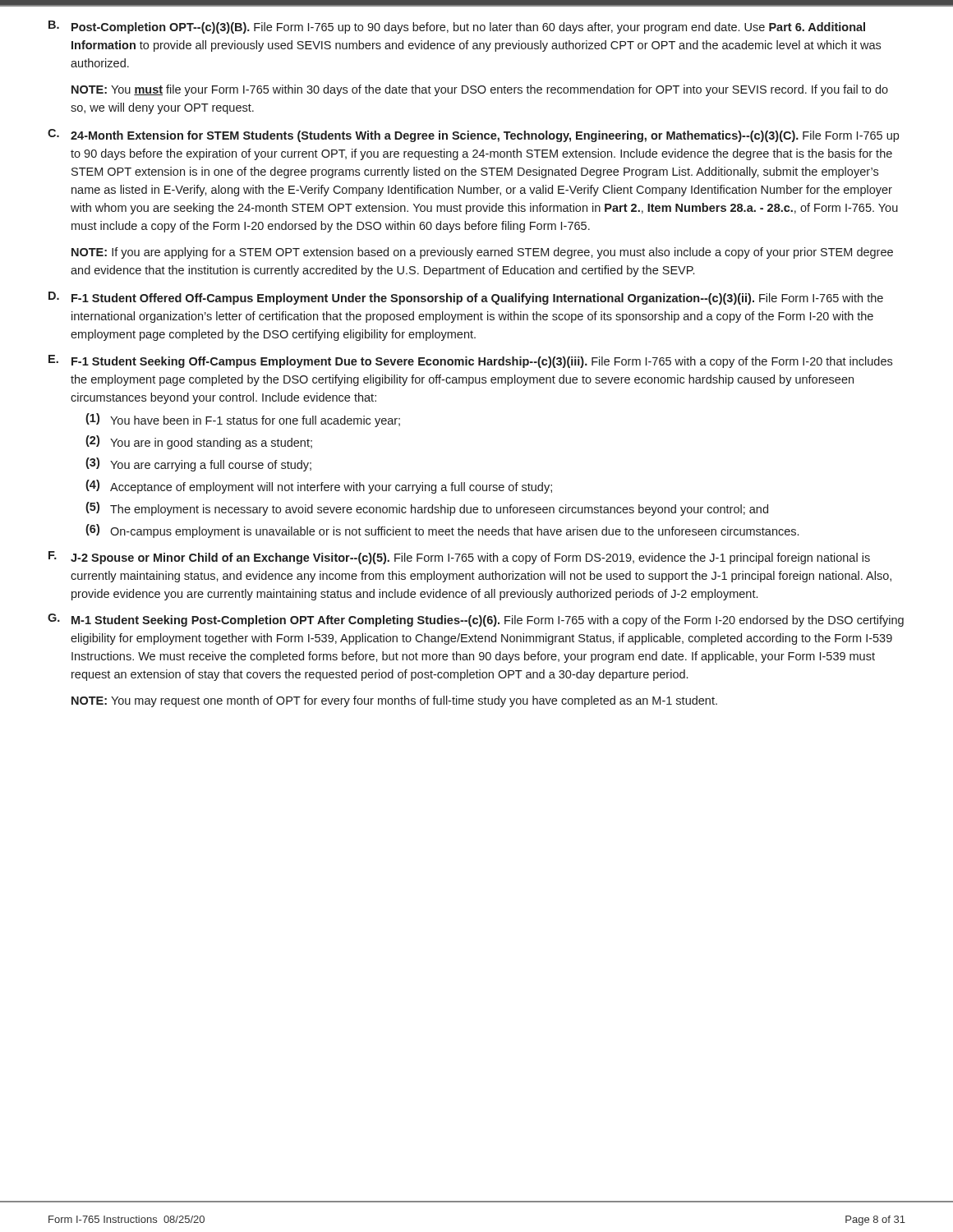Screen dimensions: 1232x953
Task: Navigate to the text block starting "D. F-1 Student Offered Off-Campus Employment"
Action: coord(476,317)
